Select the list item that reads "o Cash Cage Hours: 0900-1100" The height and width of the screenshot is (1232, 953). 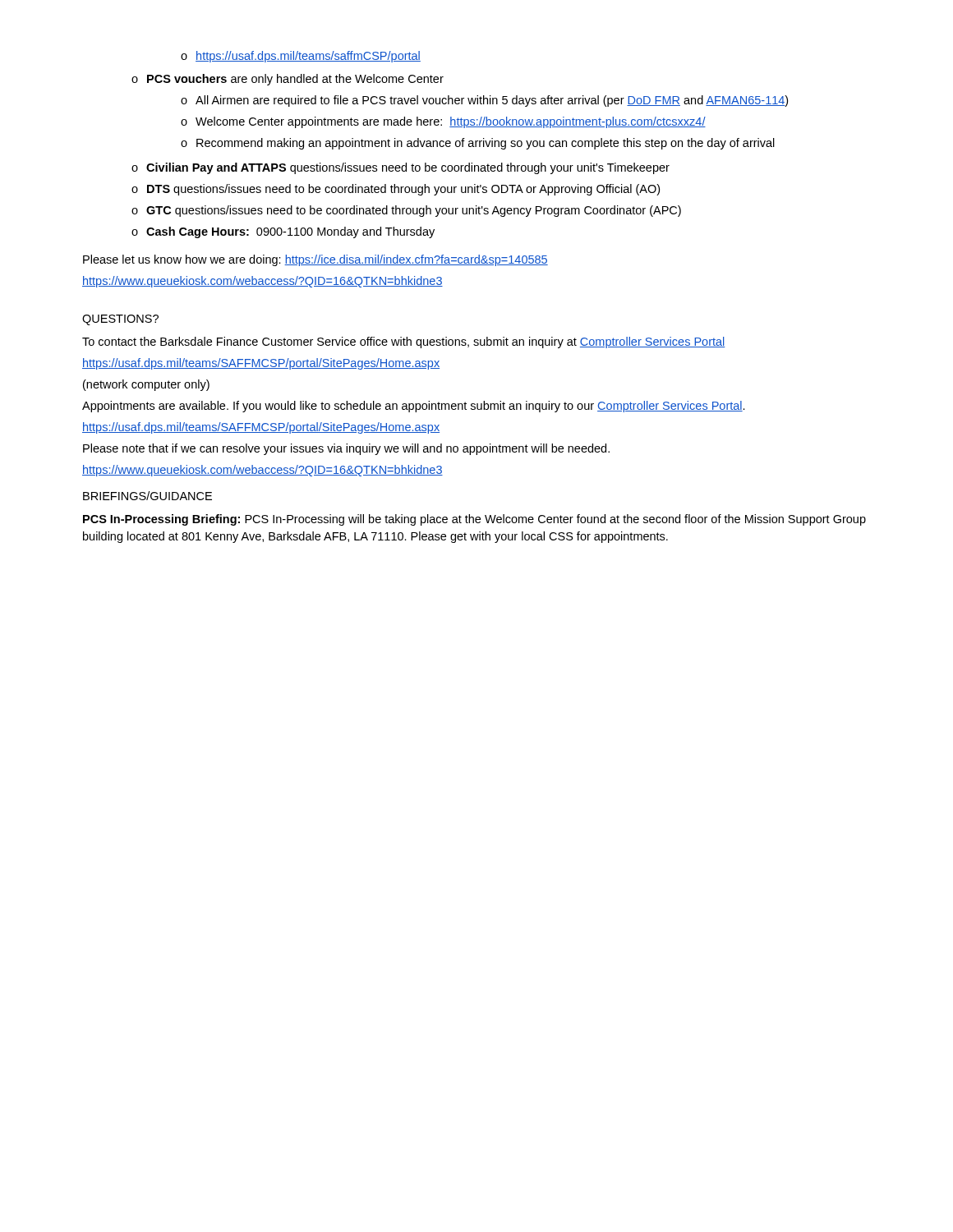[283, 232]
